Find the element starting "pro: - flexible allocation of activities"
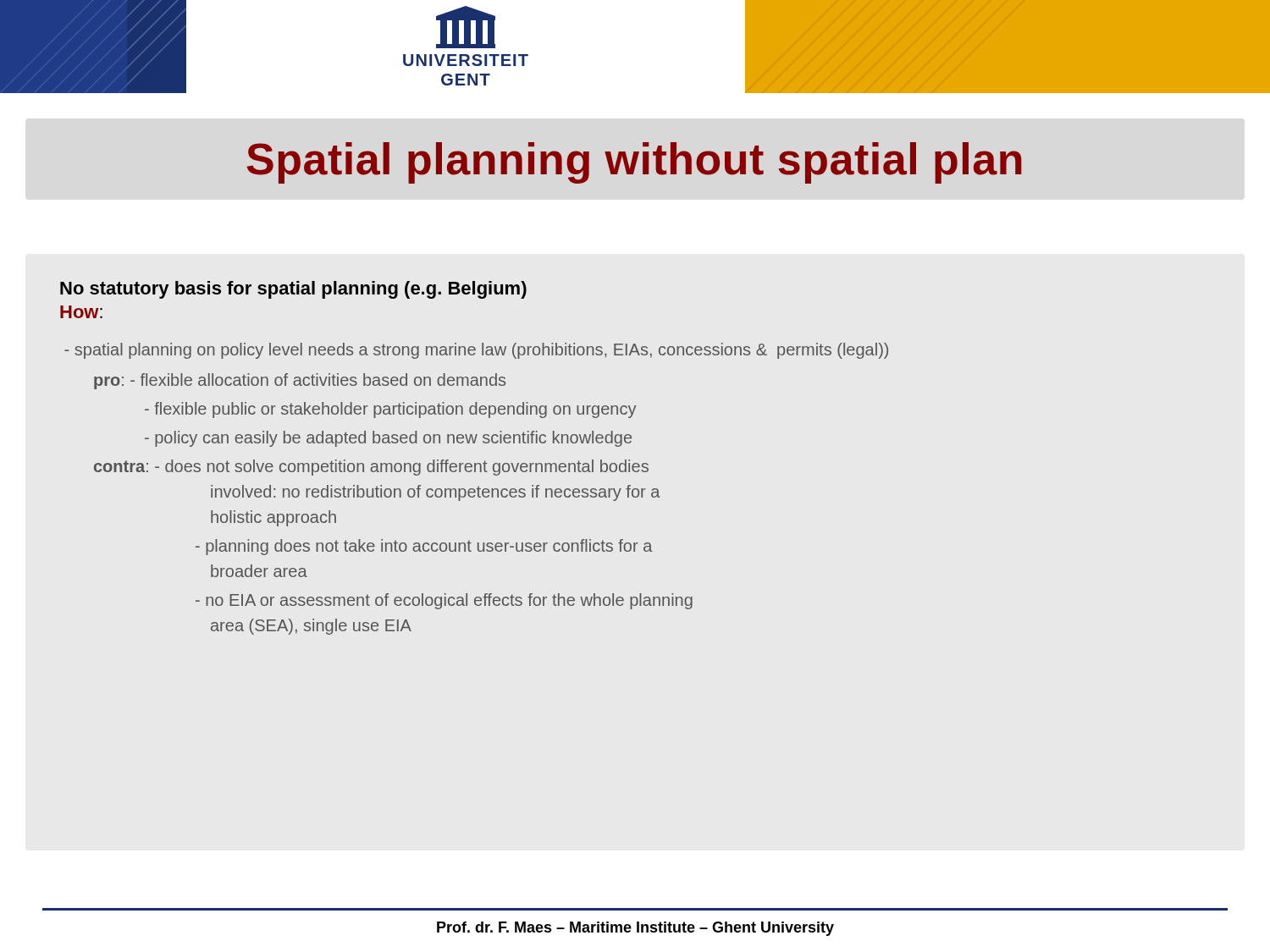 [300, 380]
